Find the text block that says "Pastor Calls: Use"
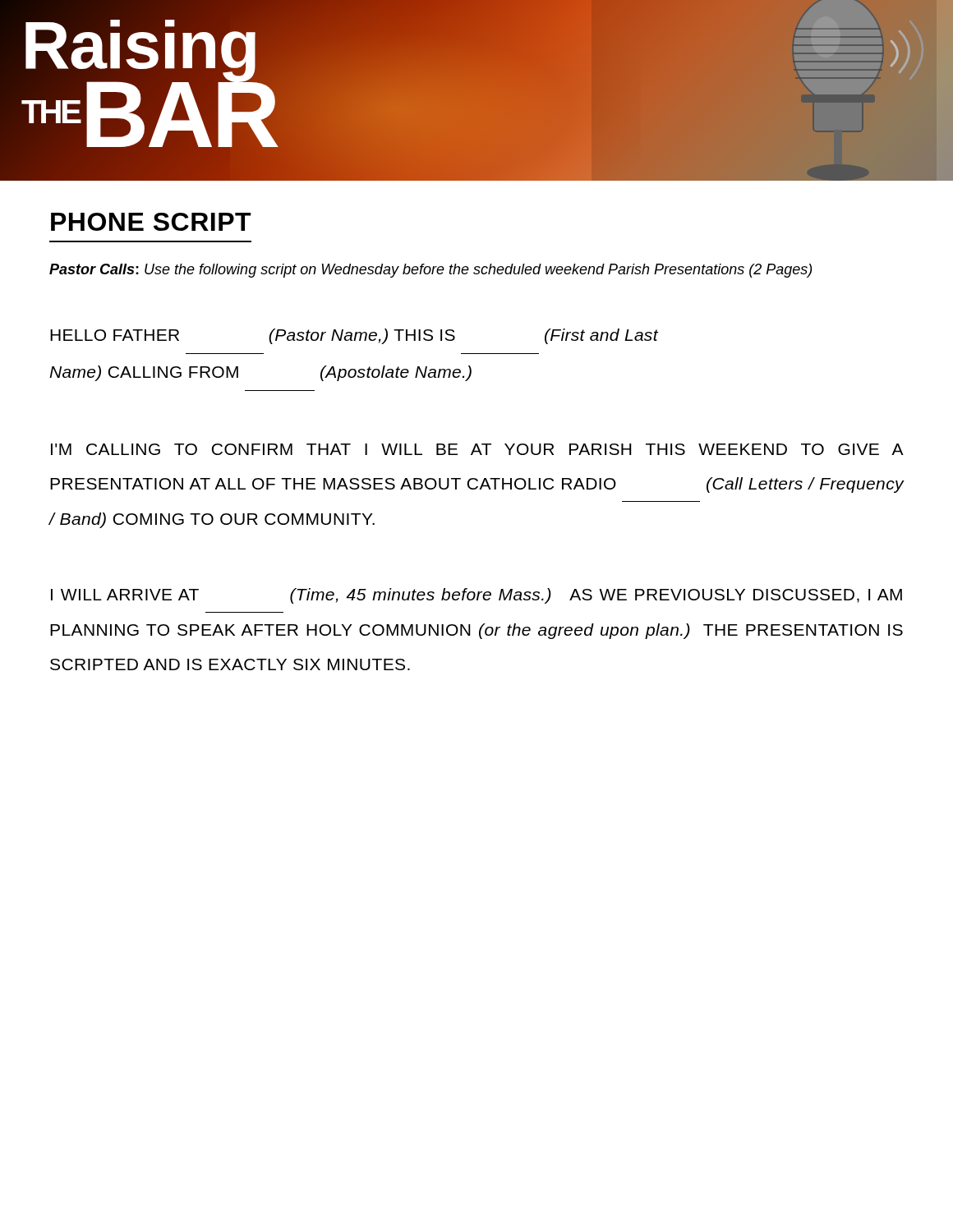This screenshot has width=953, height=1232. (x=431, y=269)
